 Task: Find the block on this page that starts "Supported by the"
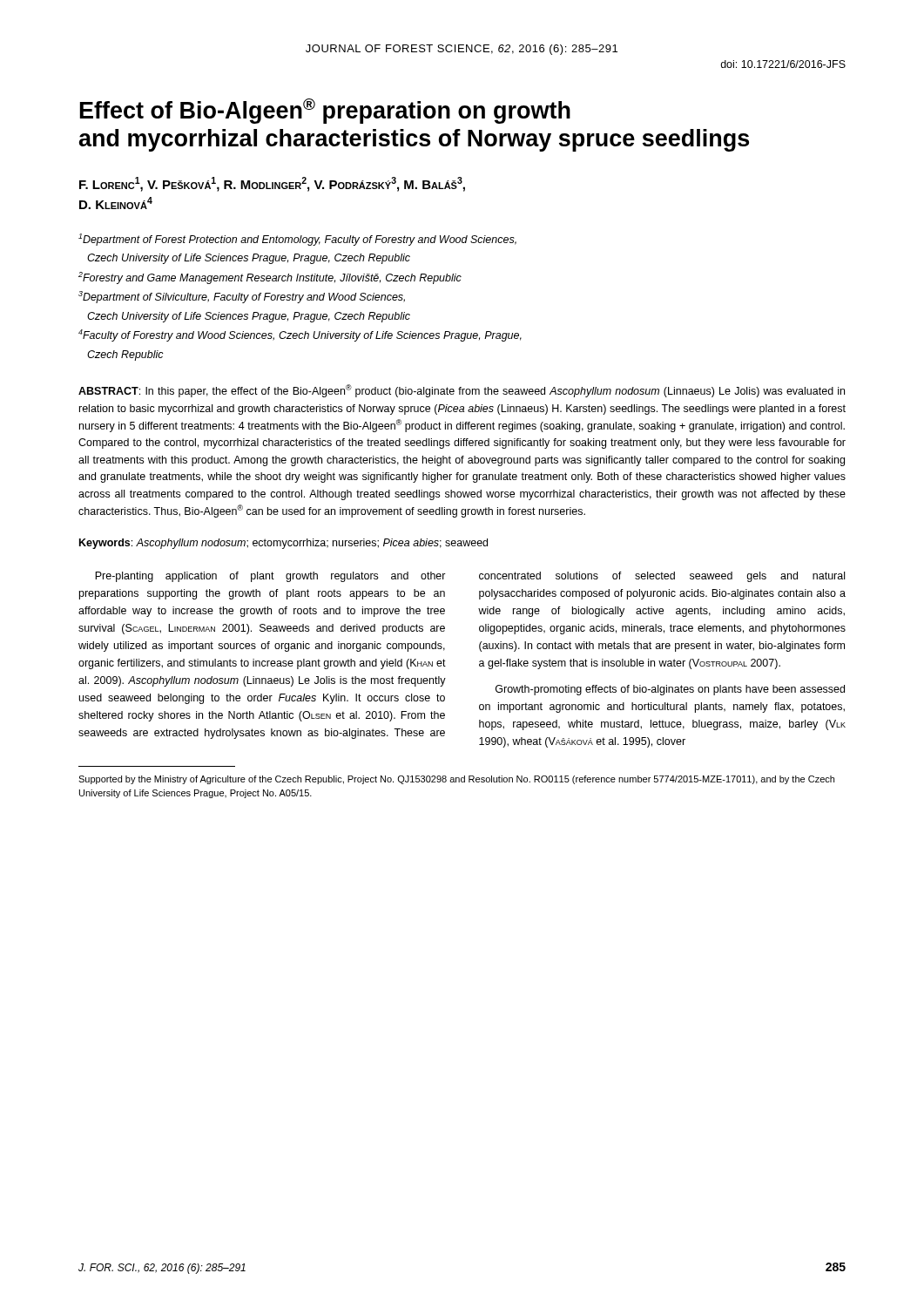(457, 786)
